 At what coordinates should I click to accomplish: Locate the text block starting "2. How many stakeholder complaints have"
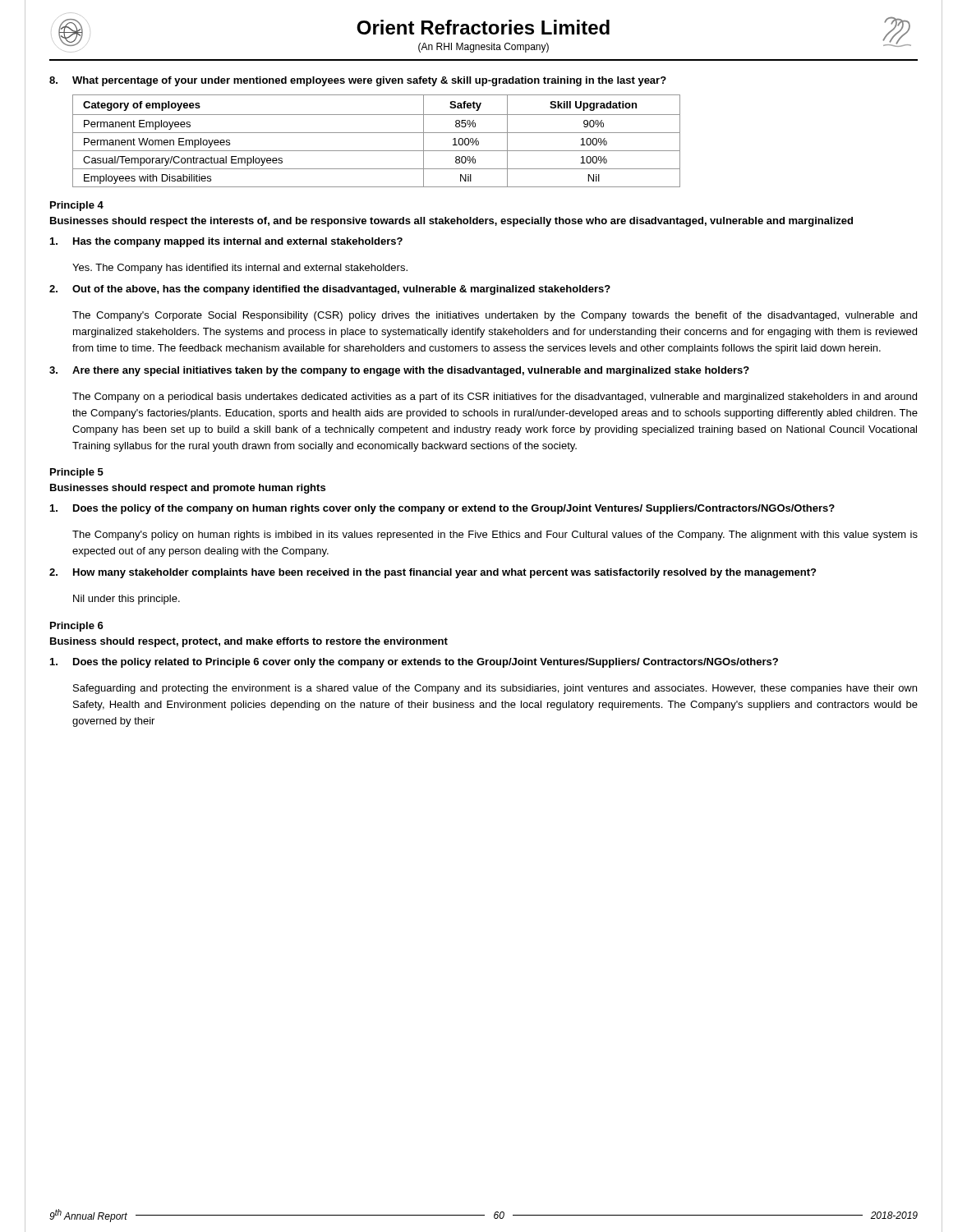tap(484, 574)
